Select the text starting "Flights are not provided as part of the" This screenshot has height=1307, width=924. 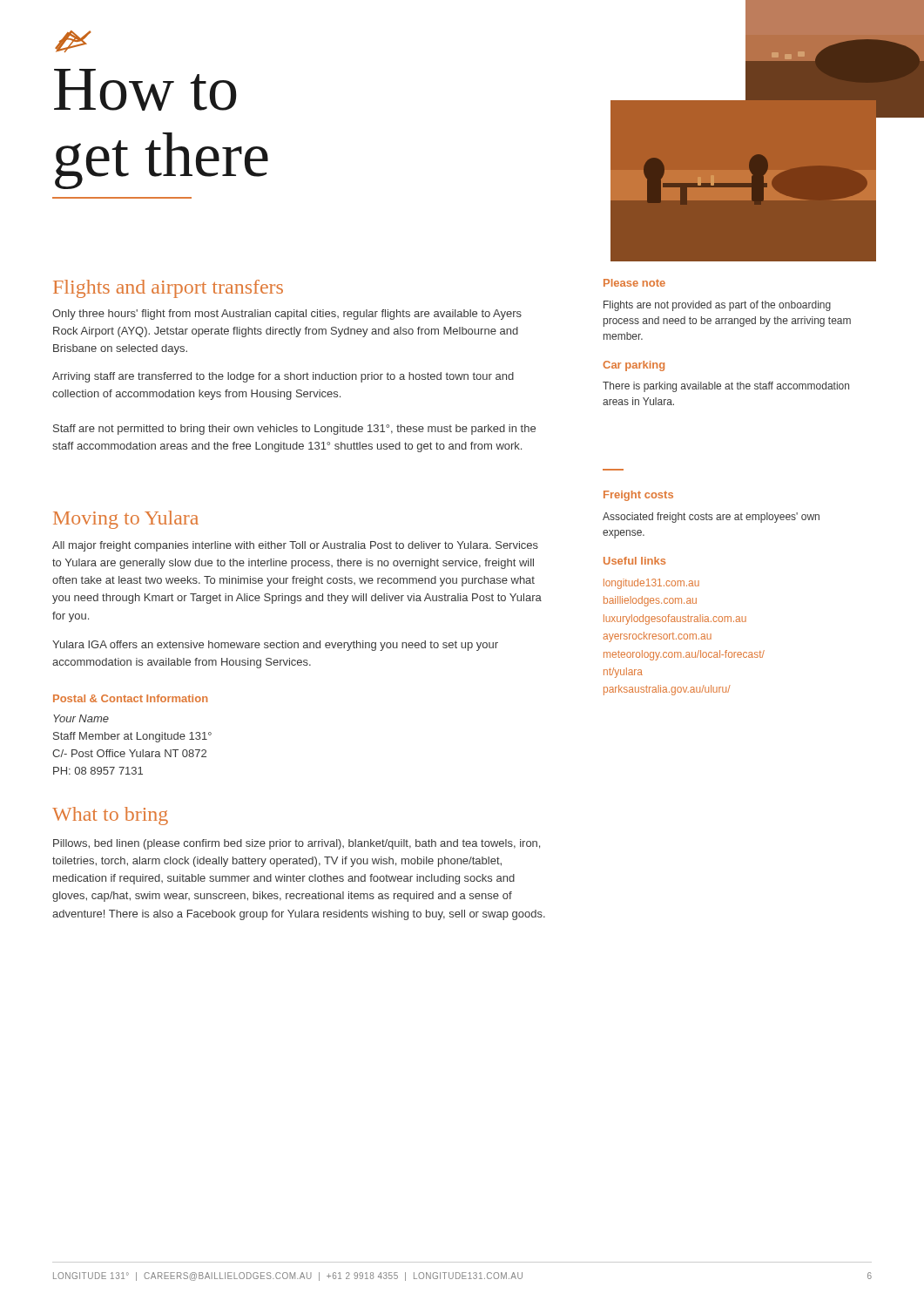click(731, 320)
